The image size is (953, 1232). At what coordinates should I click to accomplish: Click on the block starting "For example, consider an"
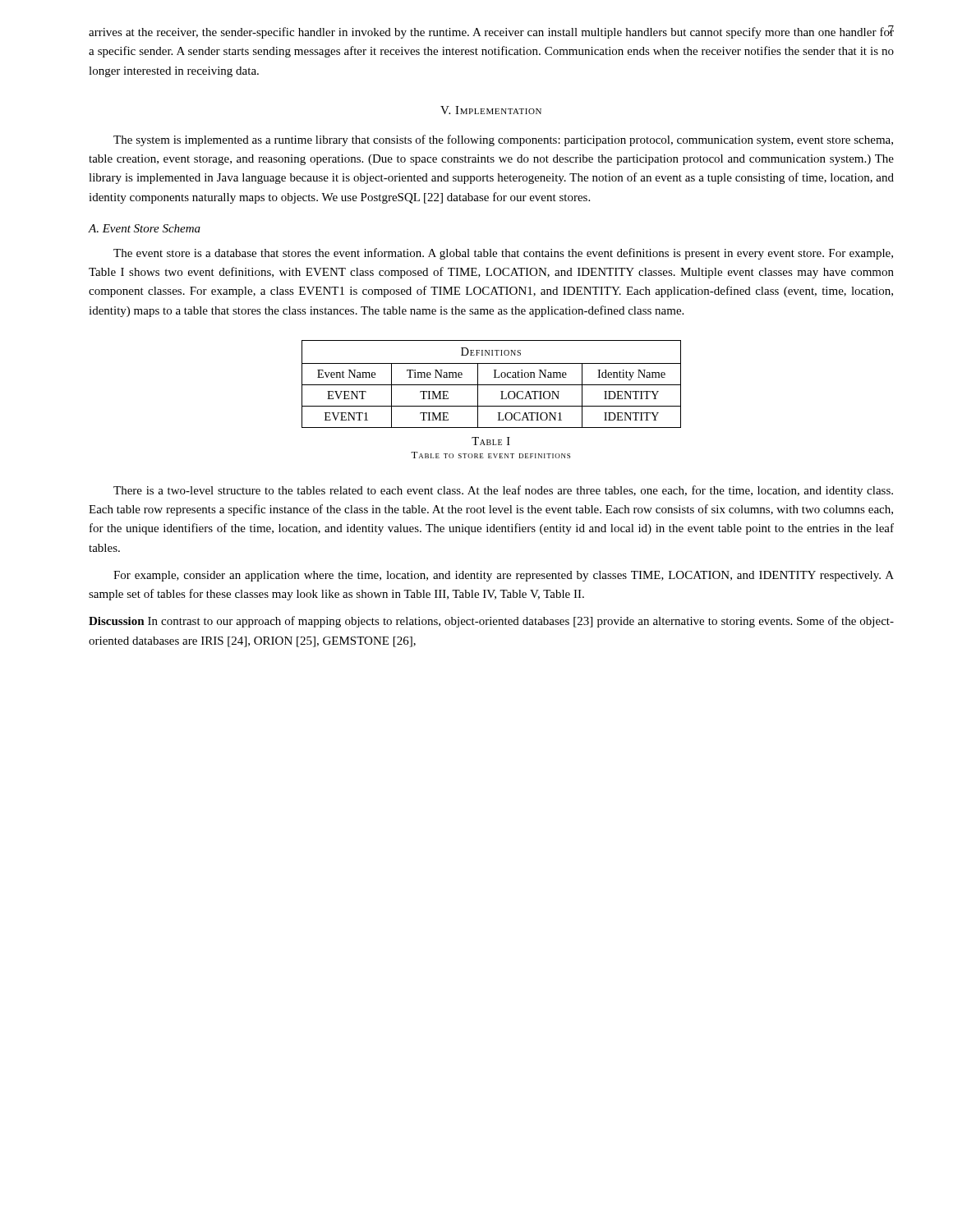(491, 585)
